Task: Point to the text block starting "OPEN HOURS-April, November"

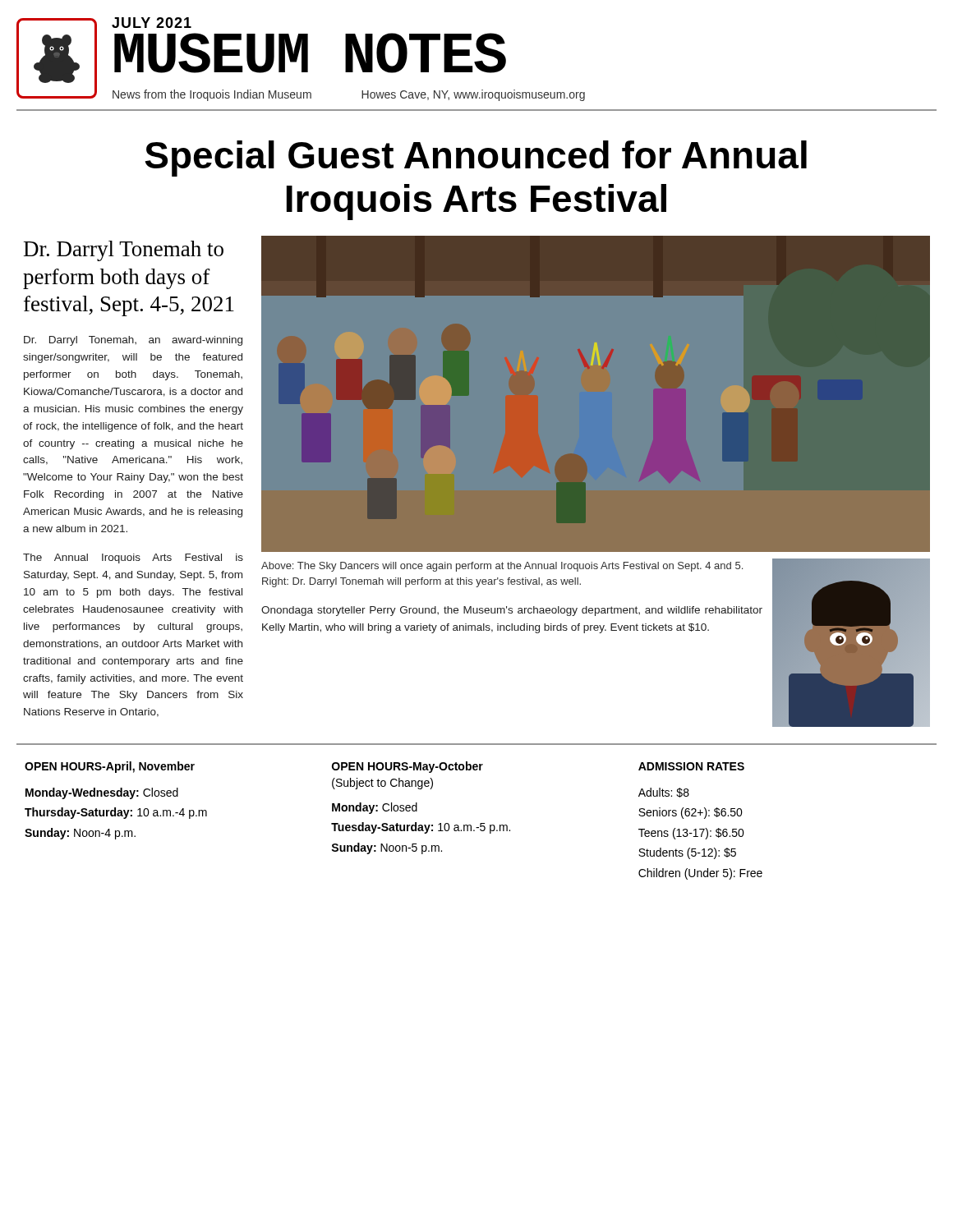Action: click(x=170, y=801)
